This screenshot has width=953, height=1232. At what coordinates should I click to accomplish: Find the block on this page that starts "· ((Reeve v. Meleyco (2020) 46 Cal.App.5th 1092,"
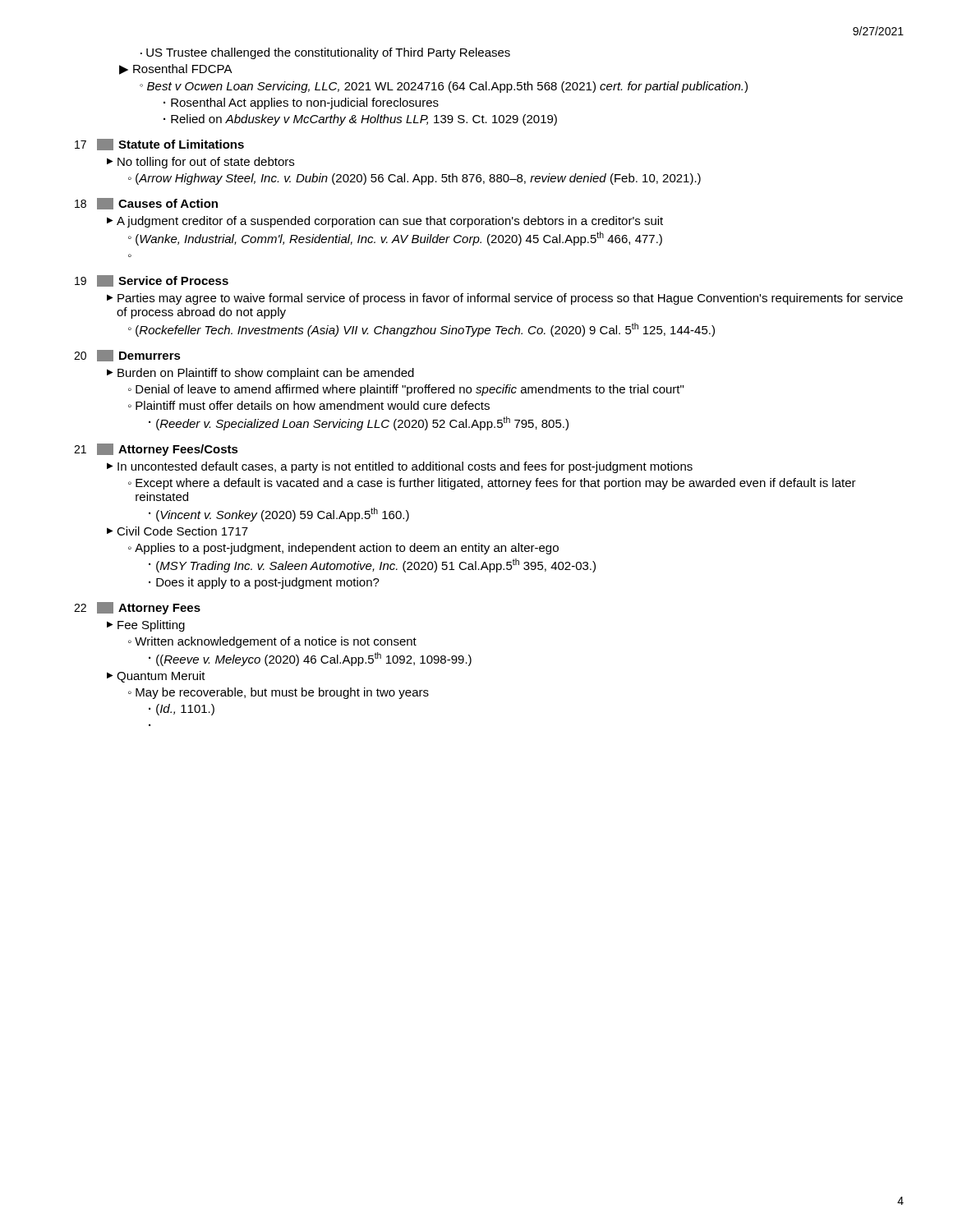(310, 658)
